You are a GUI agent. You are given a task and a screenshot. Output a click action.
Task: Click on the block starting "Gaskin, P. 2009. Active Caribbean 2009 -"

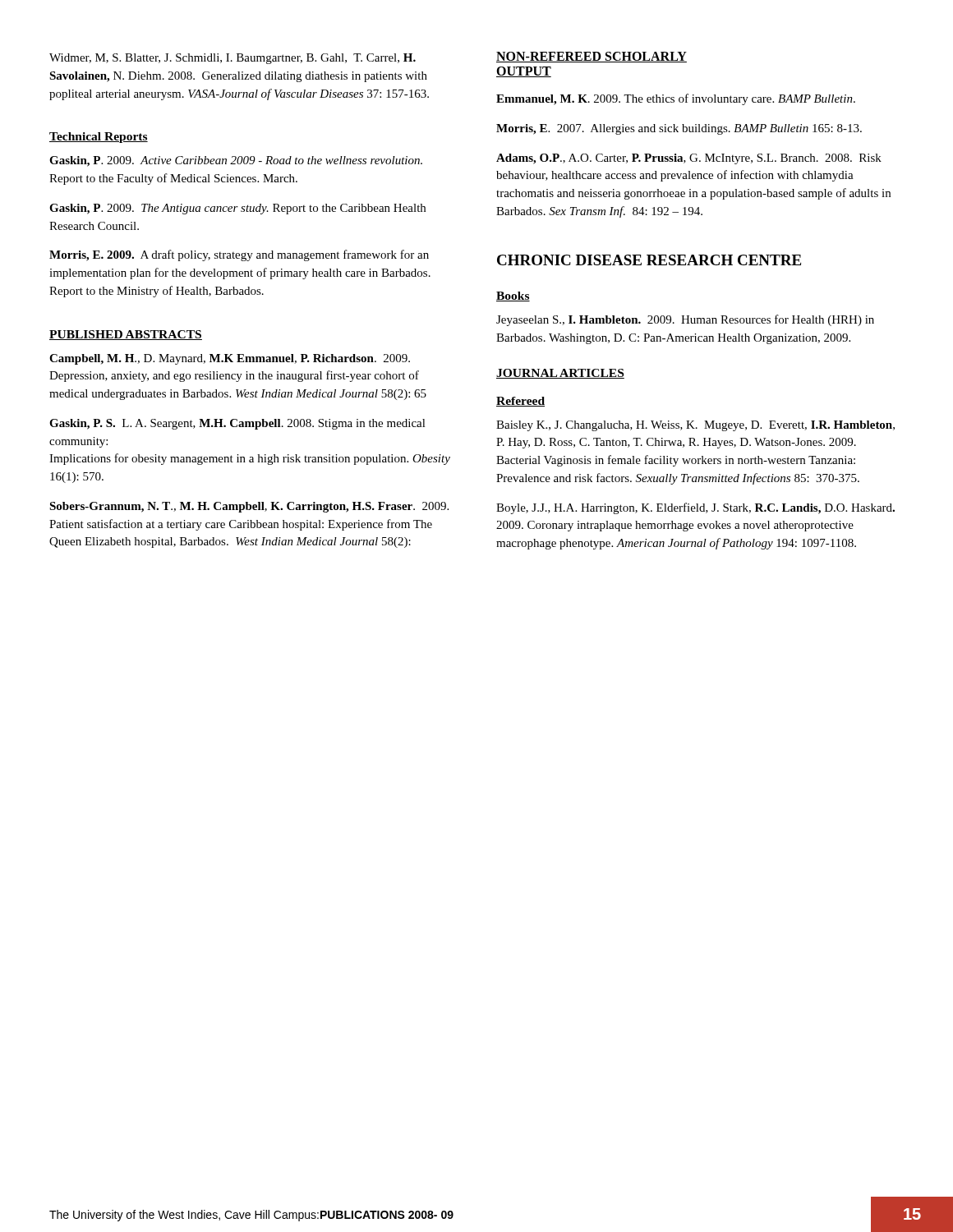[x=236, y=169]
